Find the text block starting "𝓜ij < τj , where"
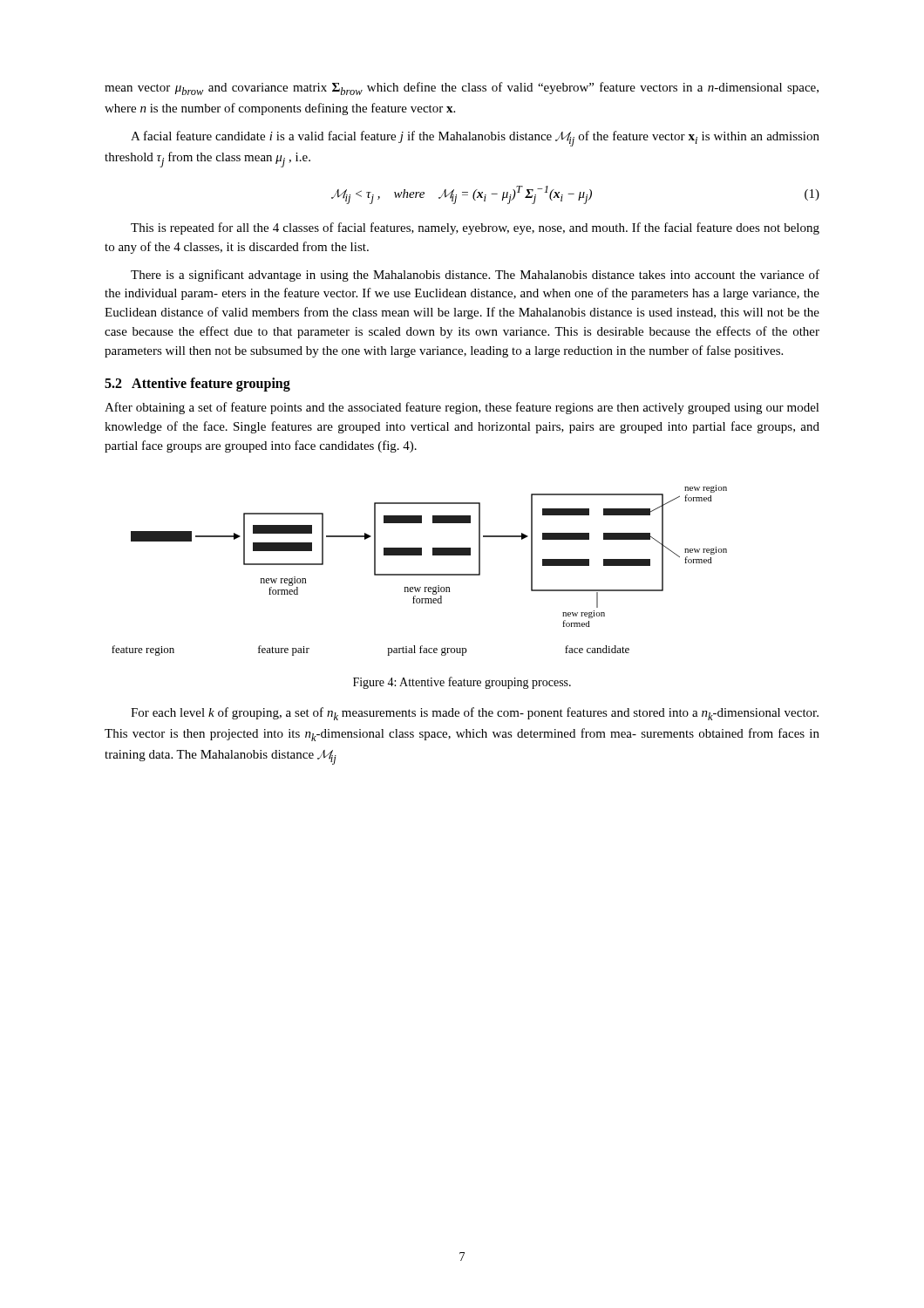This screenshot has width=924, height=1308. (x=576, y=194)
